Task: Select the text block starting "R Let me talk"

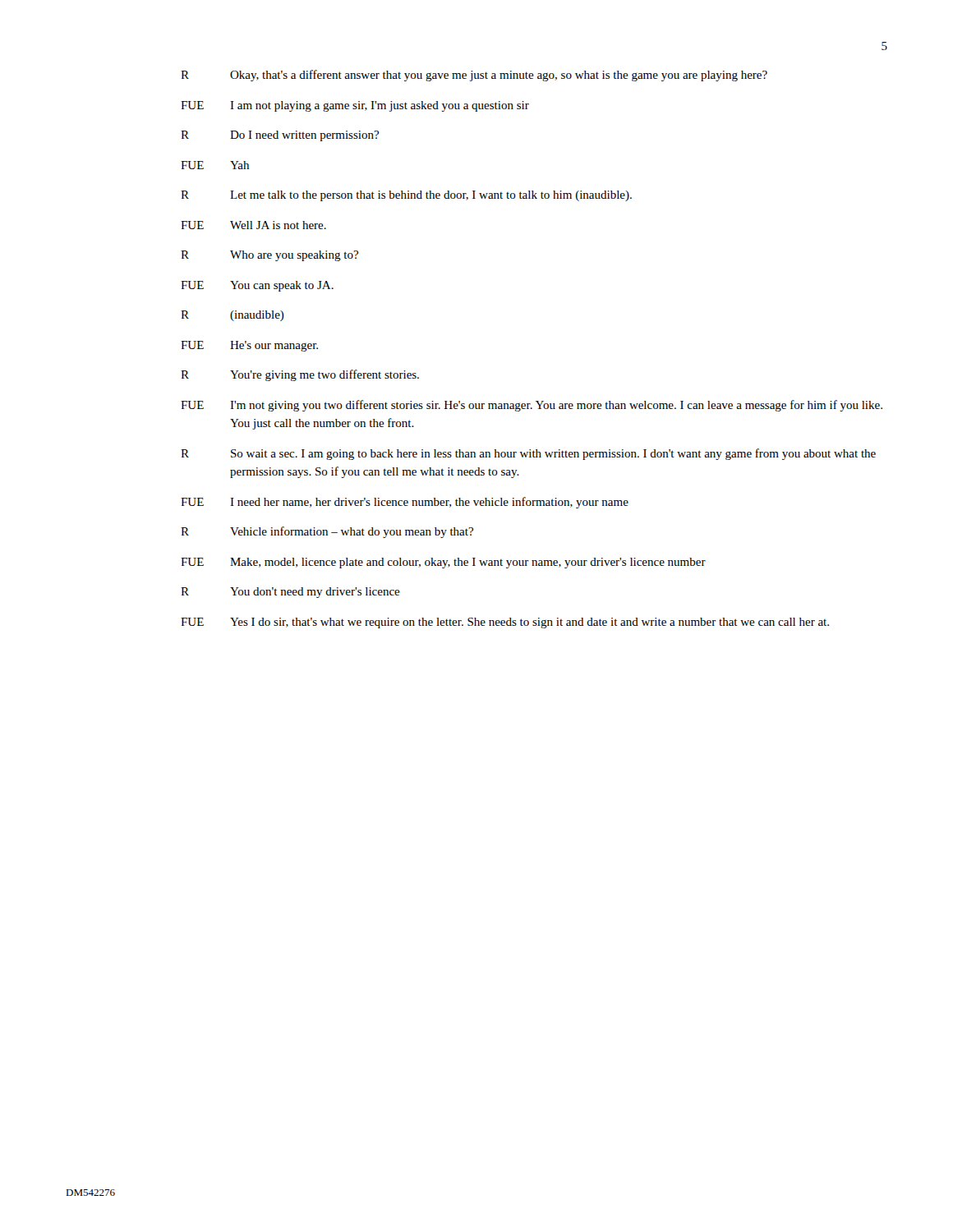Action: 534,195
